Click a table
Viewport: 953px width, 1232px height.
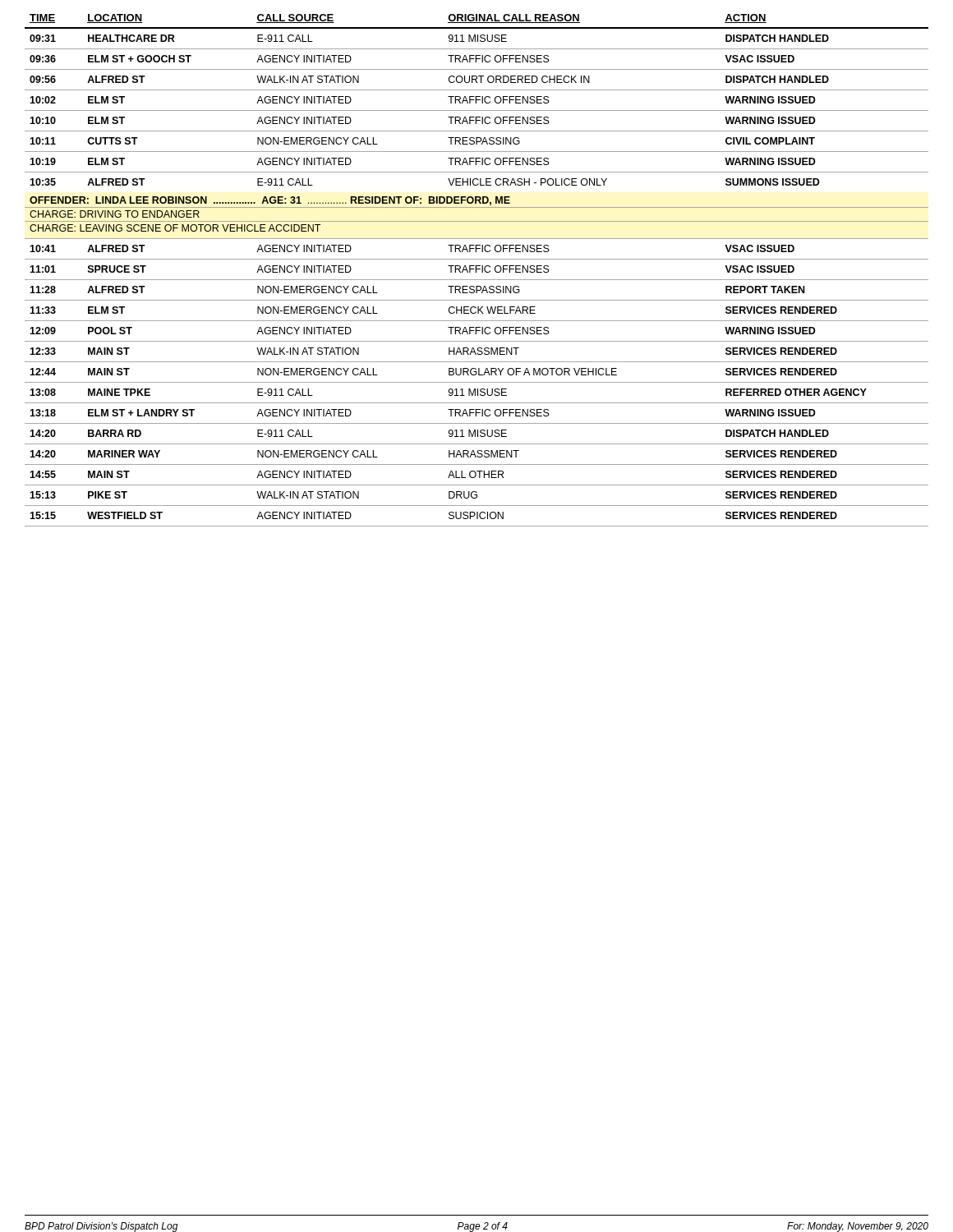tap(476, 267)
